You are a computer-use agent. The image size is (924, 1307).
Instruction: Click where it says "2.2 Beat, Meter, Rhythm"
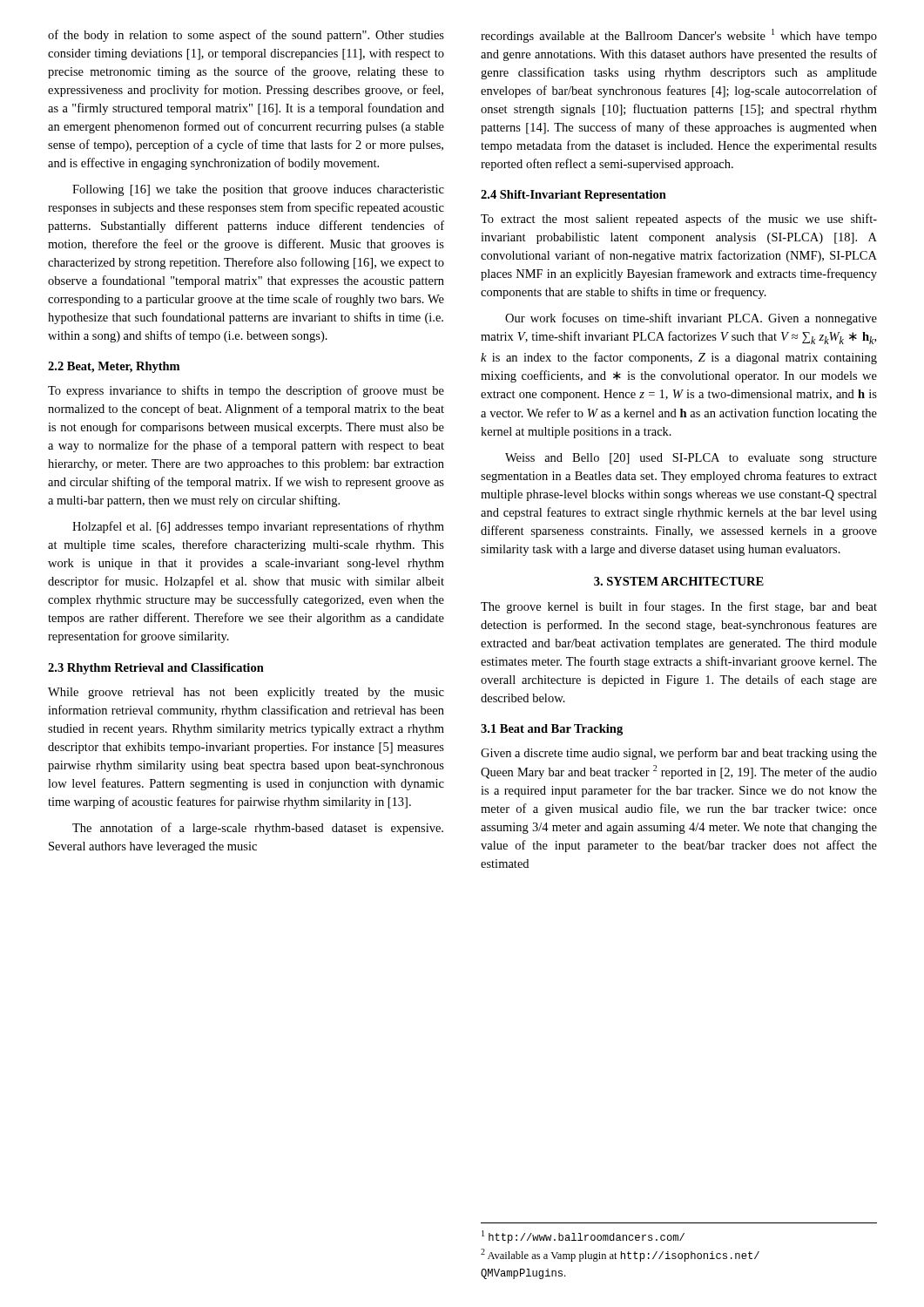pyautogui.click(x=114, y=367)
